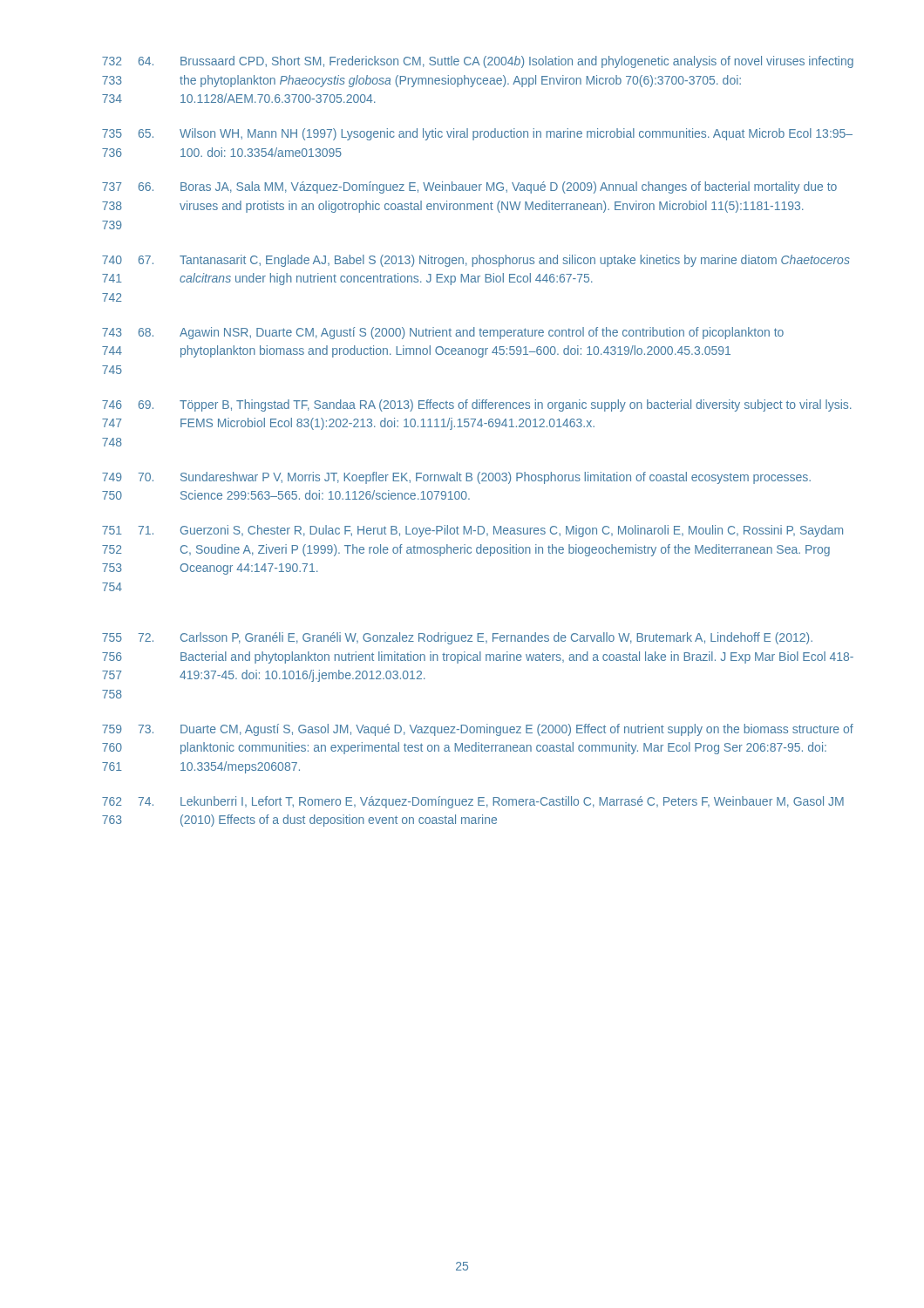Viewport: 924px width, 1308px height.
Task: Point to the passage starting "755 756 757 758 72."
Action: [462, 666]
